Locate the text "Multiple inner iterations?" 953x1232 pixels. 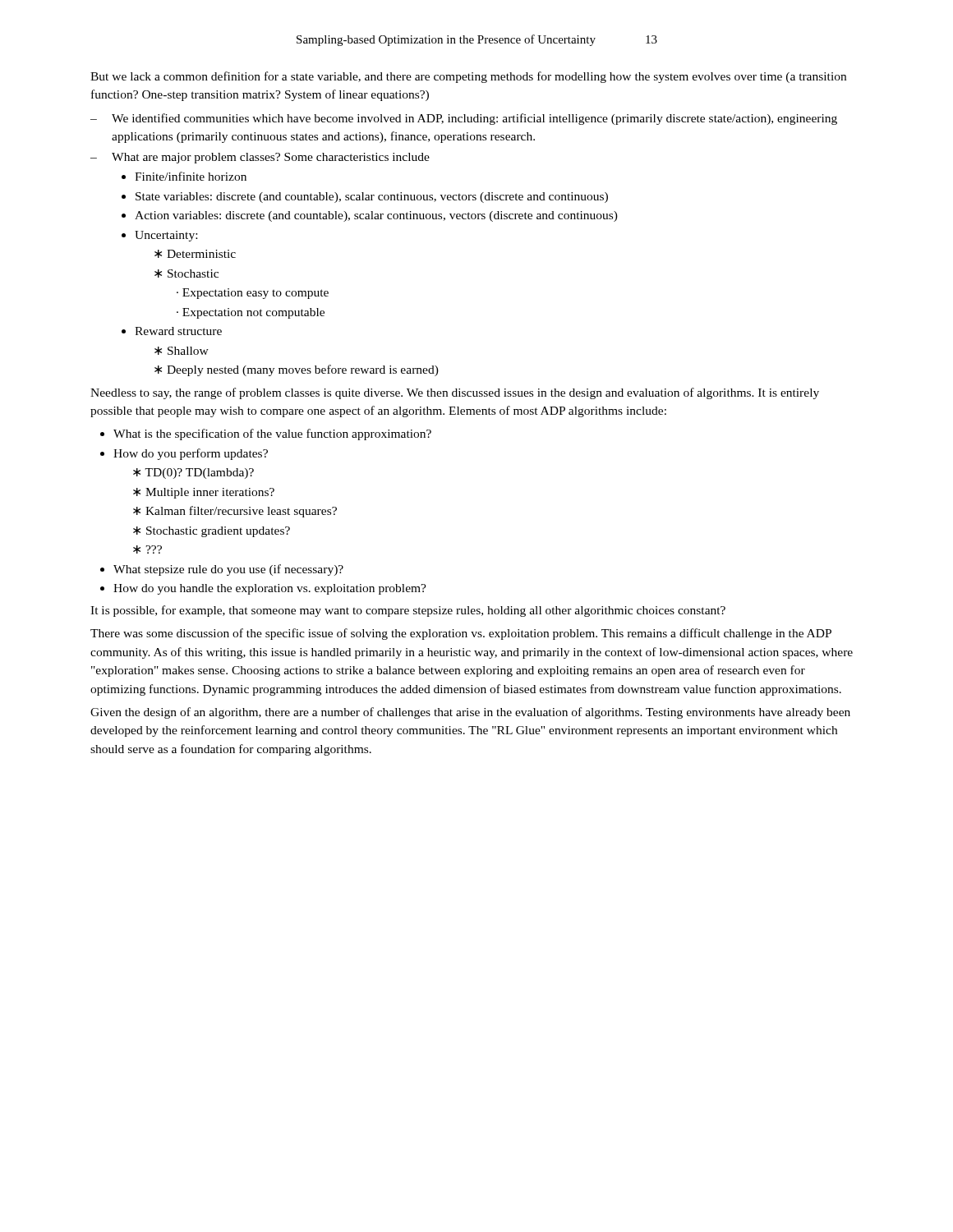(x=210, y=491)
